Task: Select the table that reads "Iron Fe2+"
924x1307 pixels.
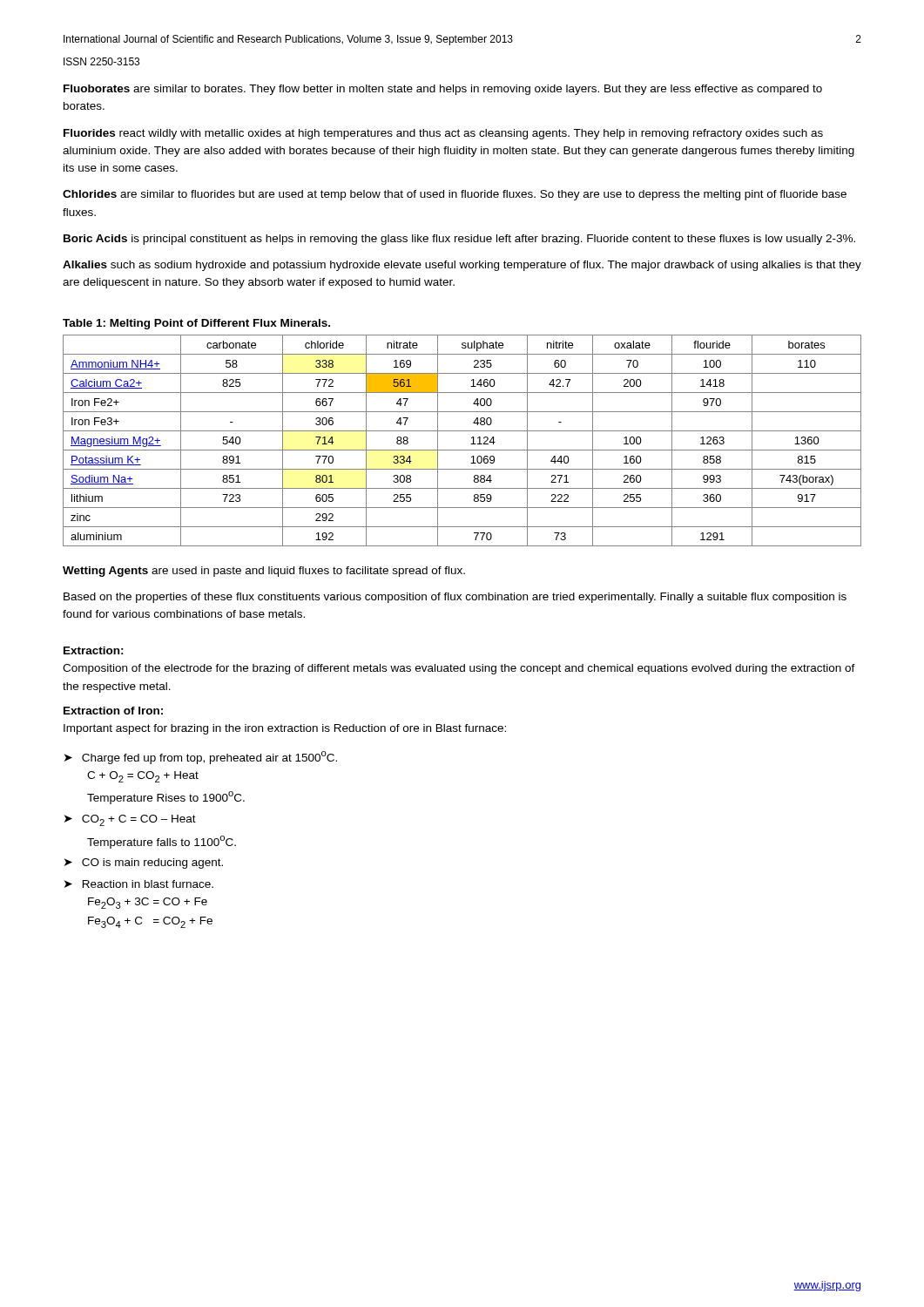Action: (x=462, y=440)
